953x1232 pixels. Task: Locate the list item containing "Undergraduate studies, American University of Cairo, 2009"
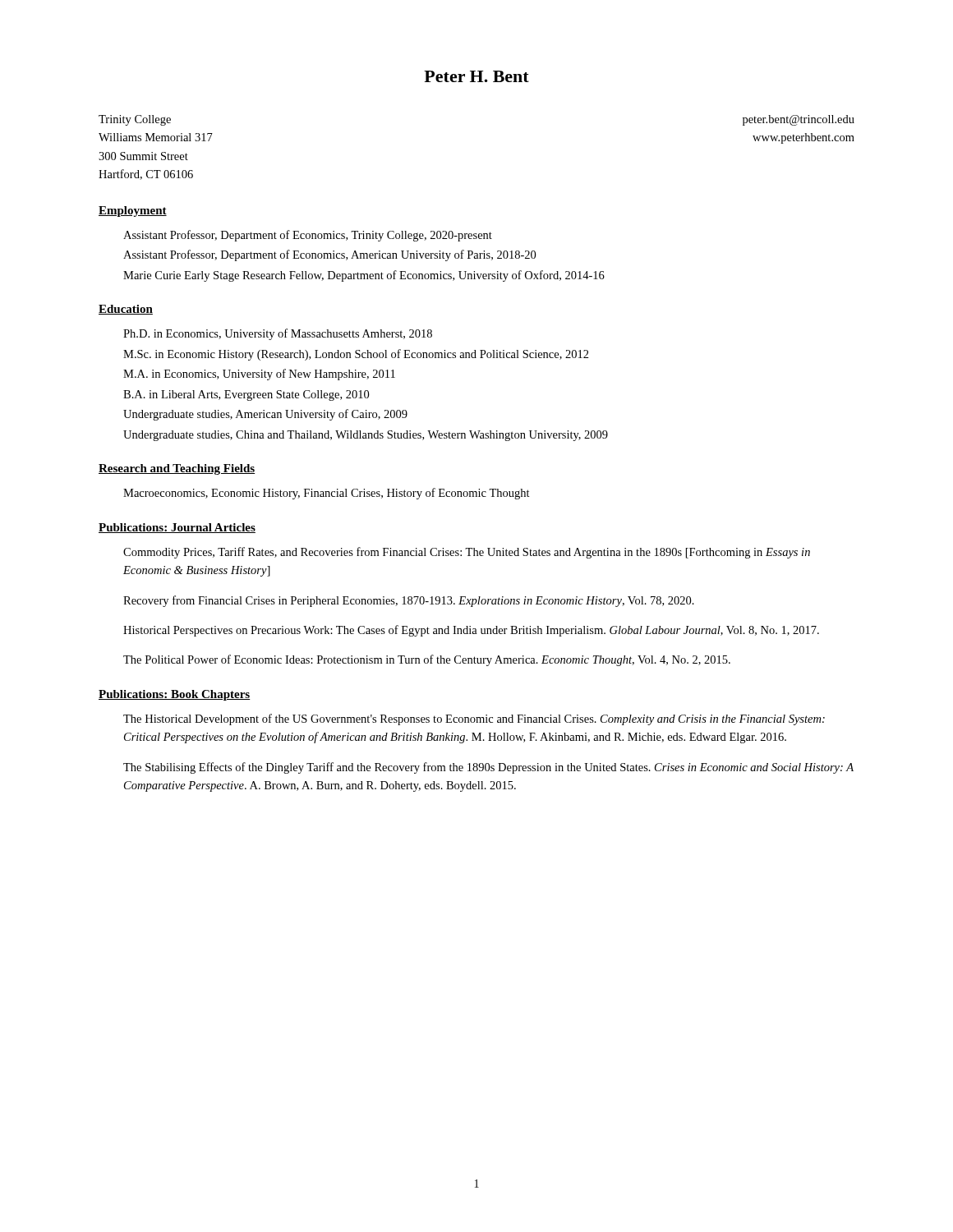click(x=265, y=414)
